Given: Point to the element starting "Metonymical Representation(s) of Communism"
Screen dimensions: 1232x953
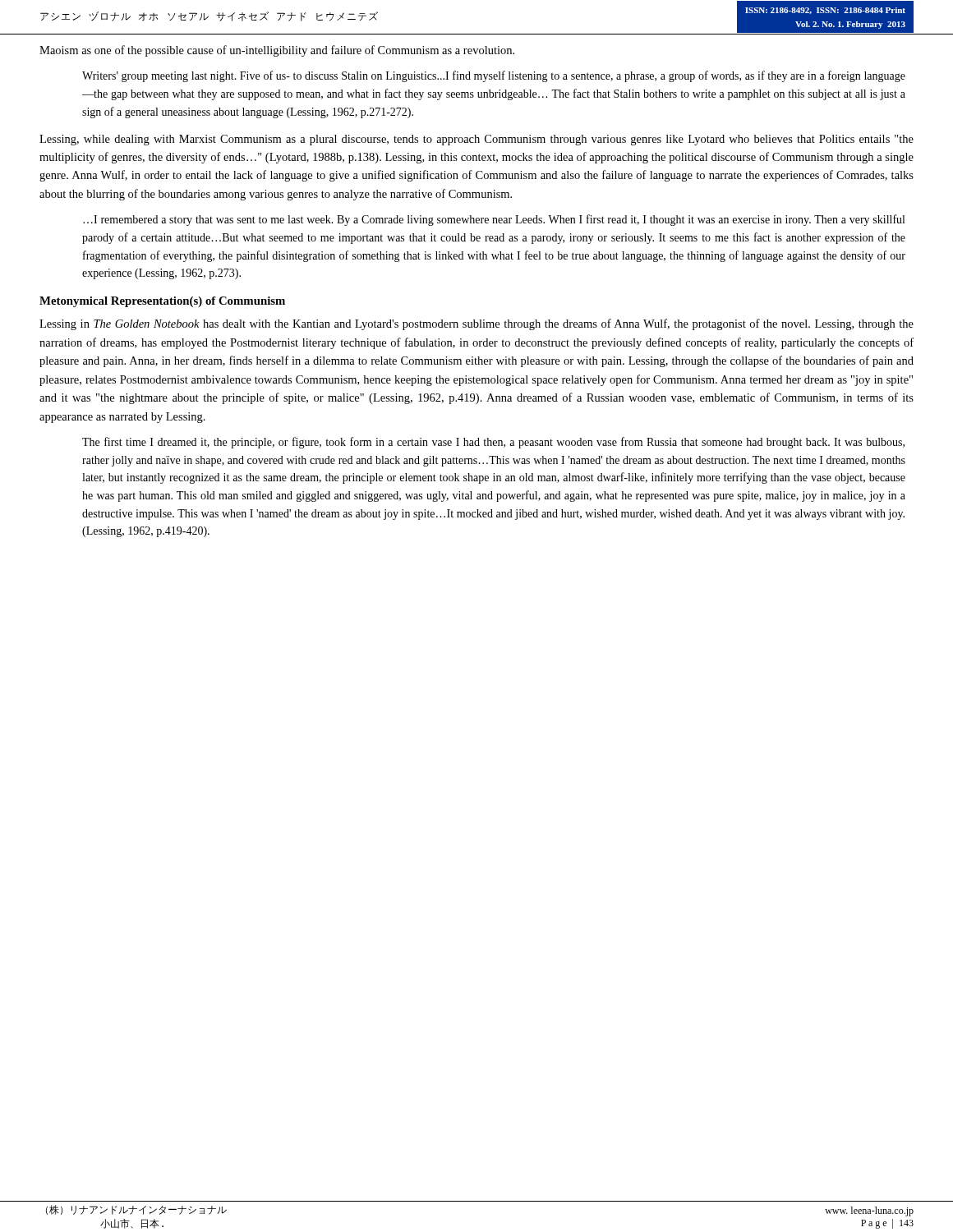Looking at the screenshot, I should coord(162,301).
